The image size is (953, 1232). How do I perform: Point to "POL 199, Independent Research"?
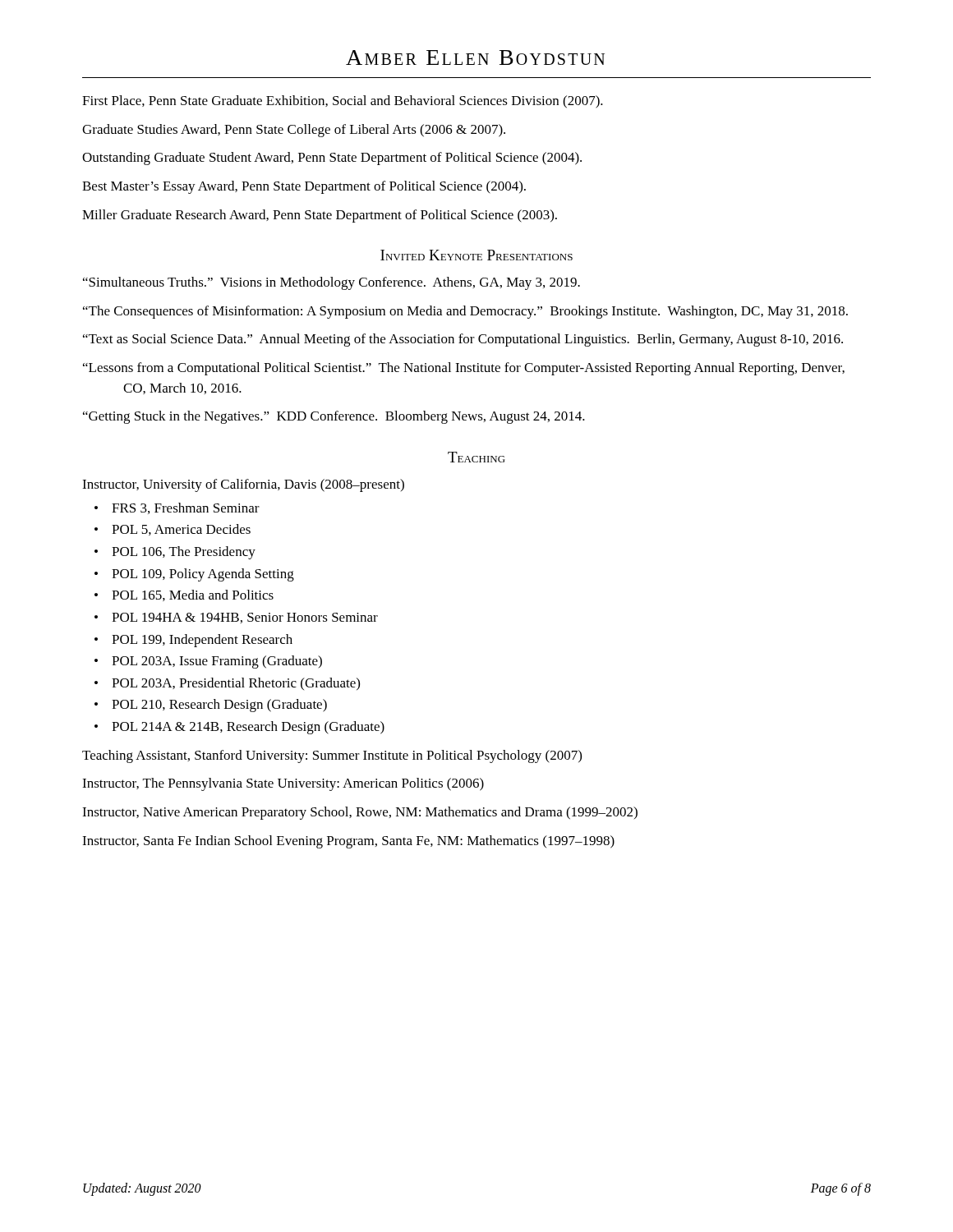[202, 639]
